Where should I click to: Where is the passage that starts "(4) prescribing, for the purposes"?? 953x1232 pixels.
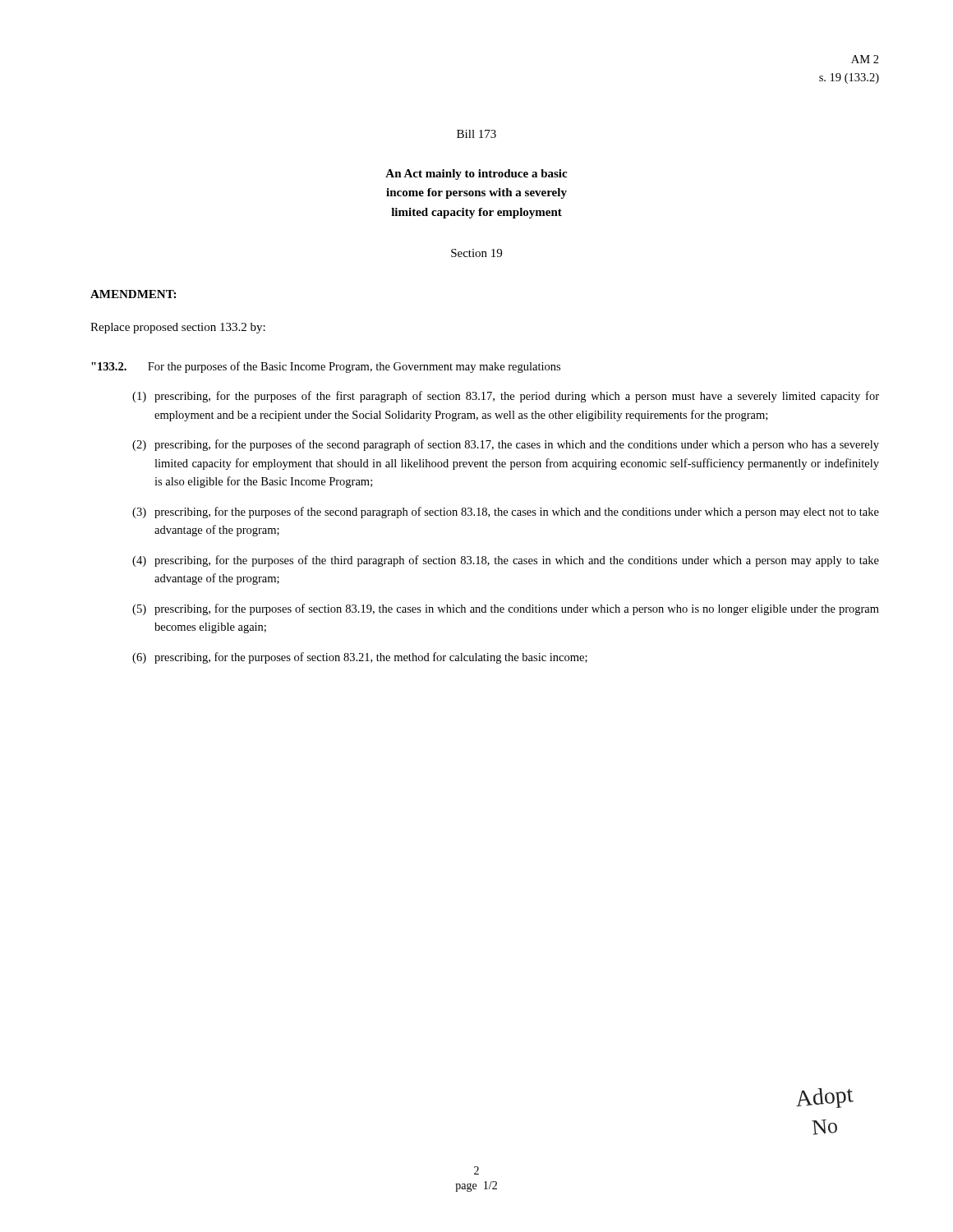click(x=485, y=569)
